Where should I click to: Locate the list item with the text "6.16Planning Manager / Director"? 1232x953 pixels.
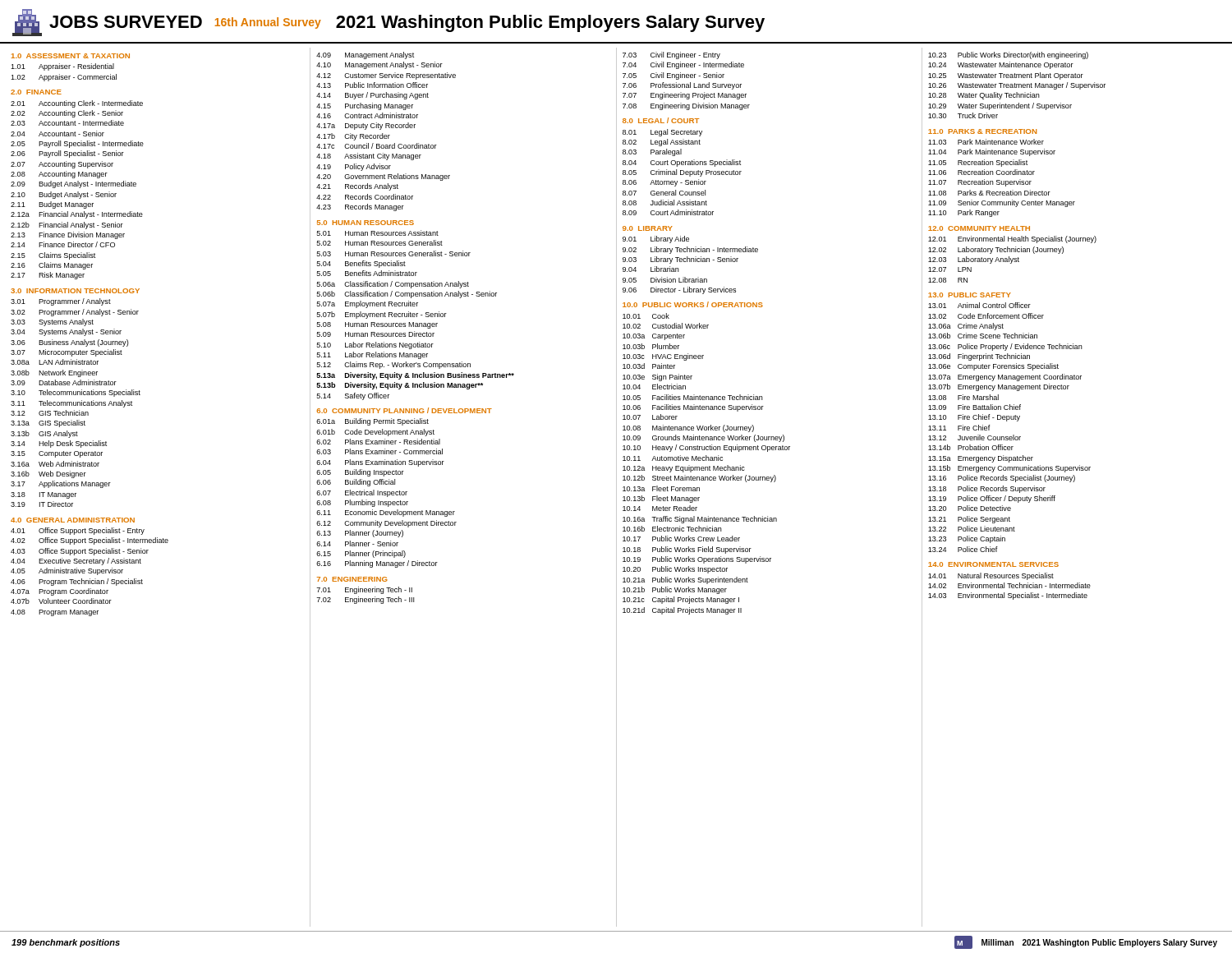point(377,564)
